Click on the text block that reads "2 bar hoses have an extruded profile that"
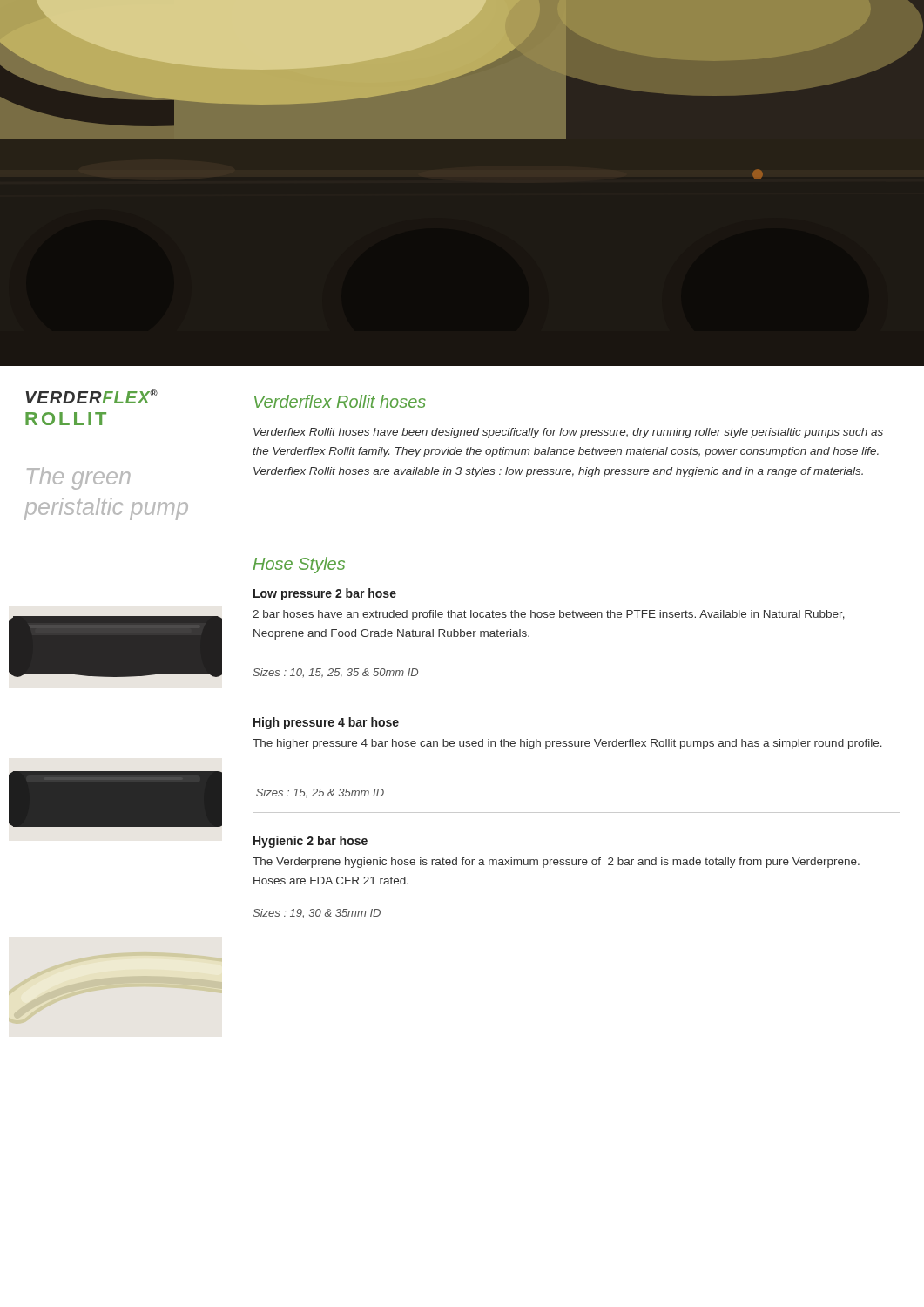The height and width of the screenshot is (1307, 924). (576, 624)
